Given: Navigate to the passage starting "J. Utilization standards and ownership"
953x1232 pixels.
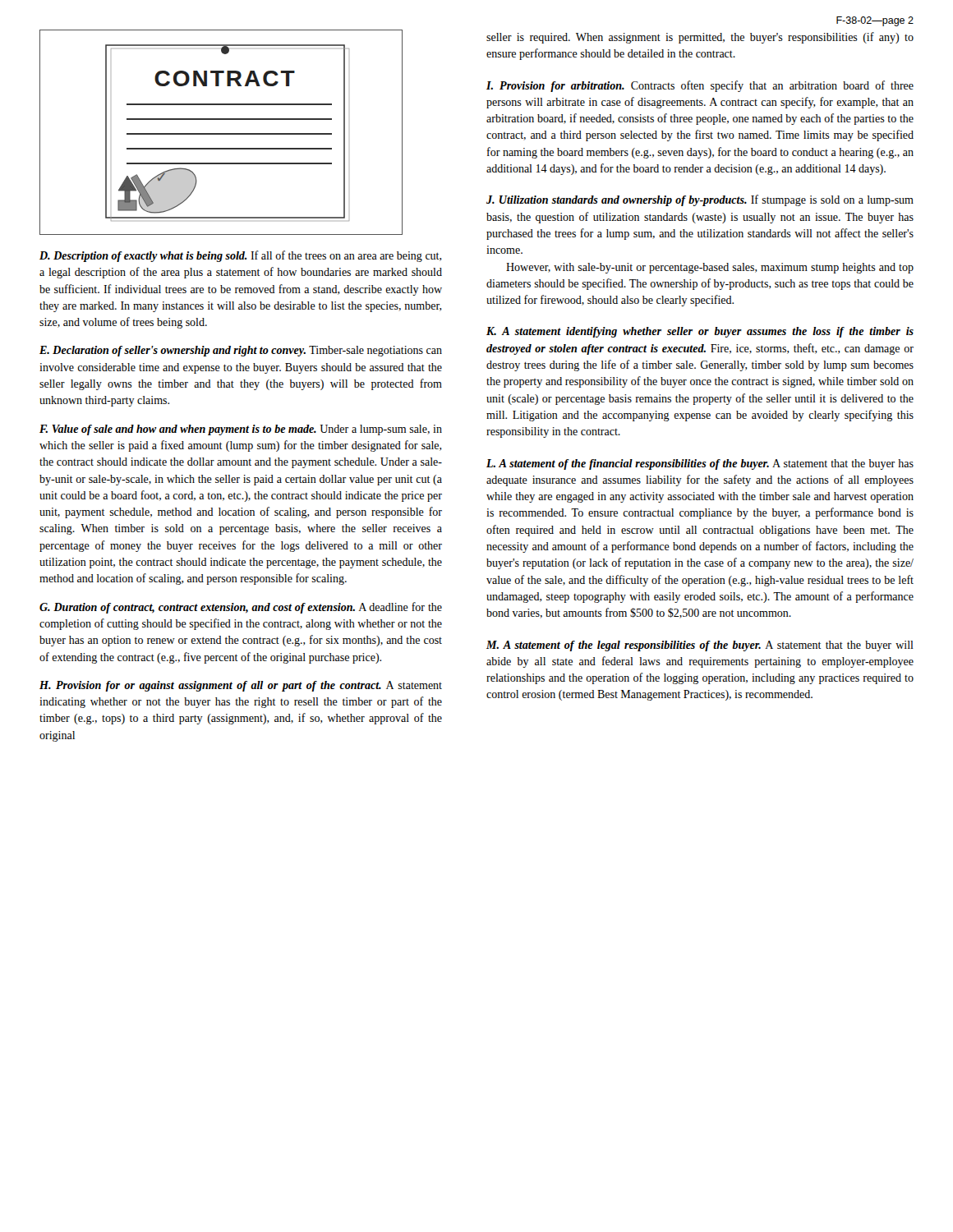Looking at the screenshot, I should [700, 200].
